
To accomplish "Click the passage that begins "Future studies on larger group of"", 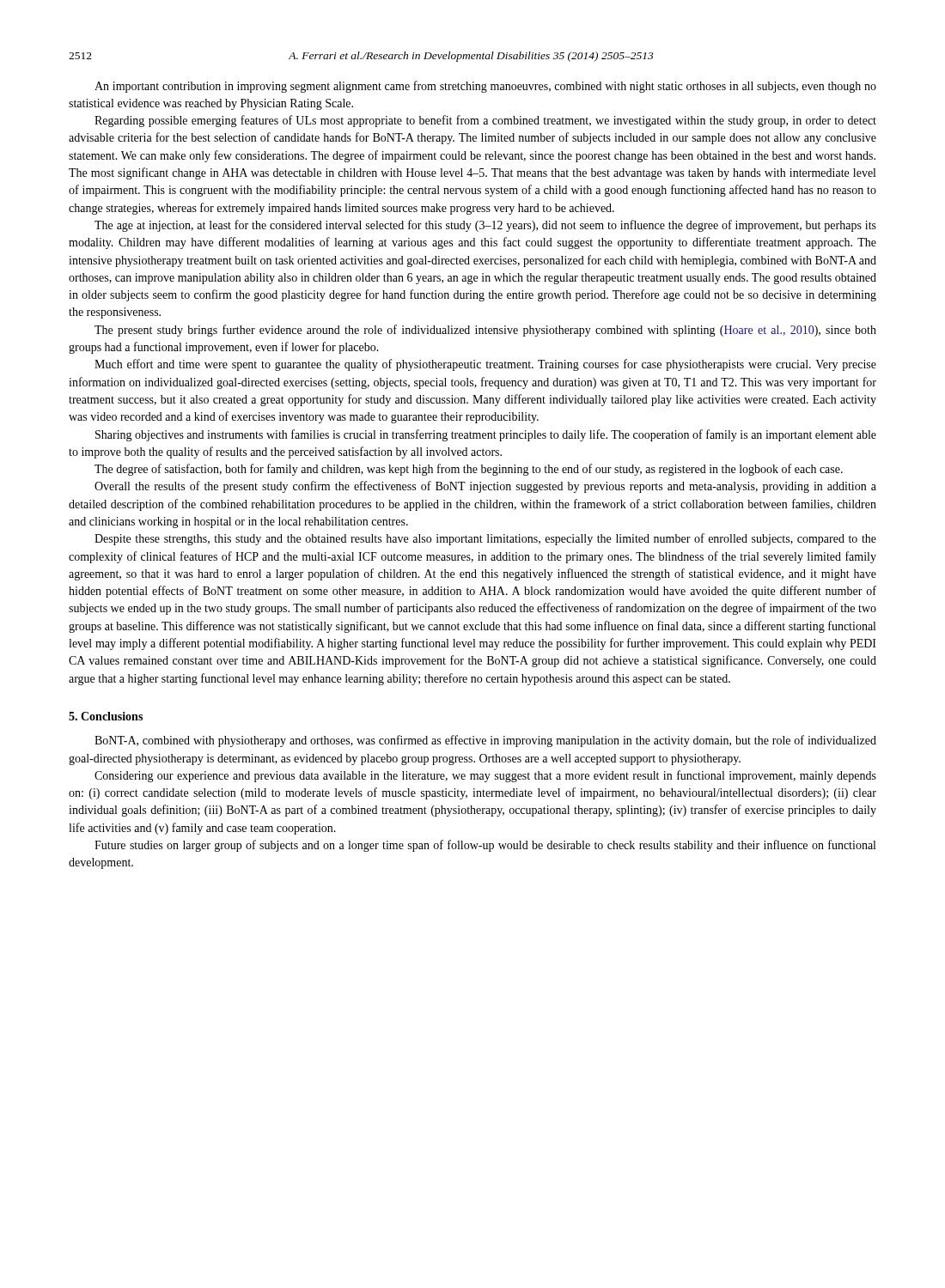I will [472, 855].
